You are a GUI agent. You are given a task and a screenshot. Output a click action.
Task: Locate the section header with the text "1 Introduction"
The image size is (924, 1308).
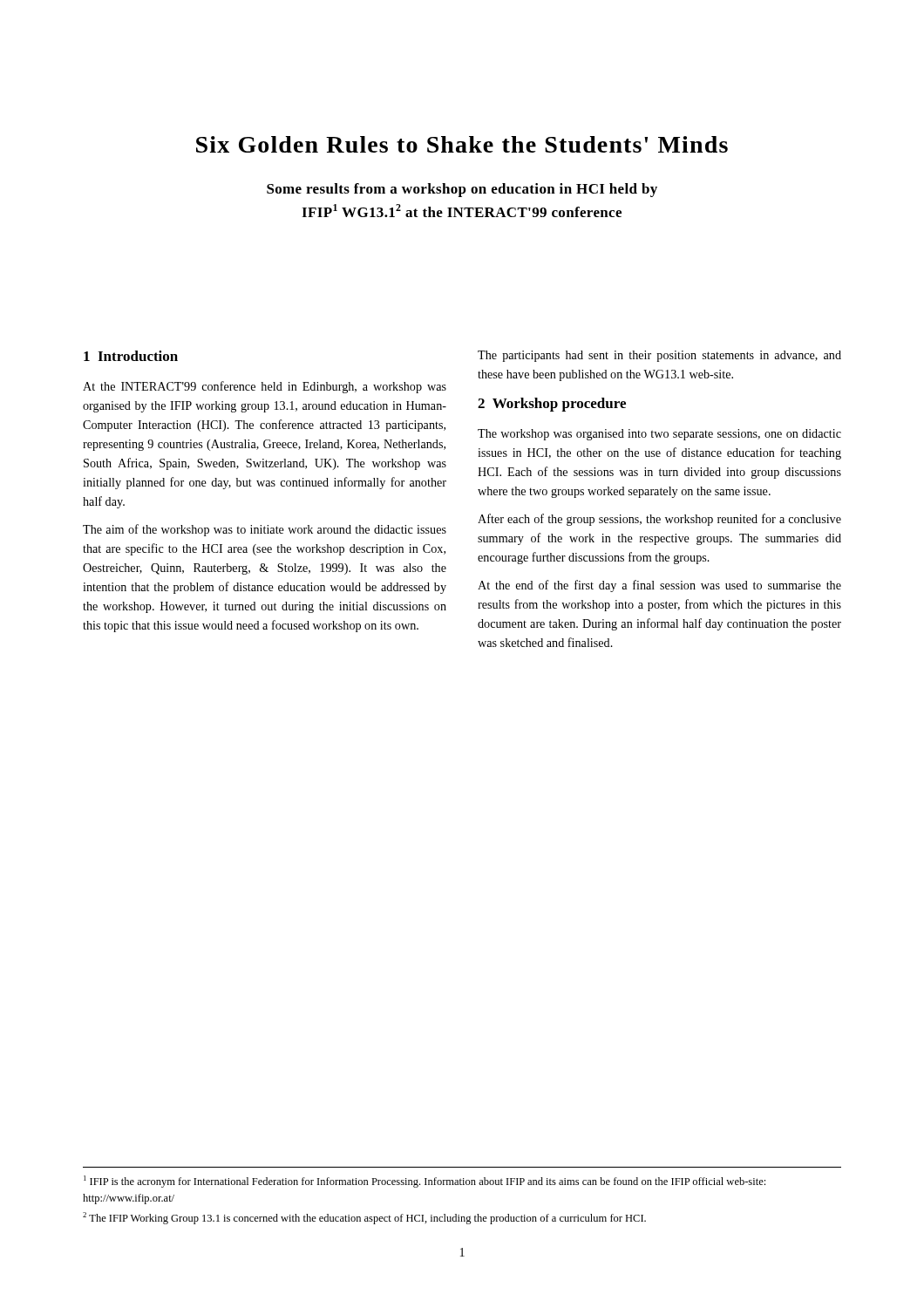pyautogui.click(x=131, y=356)
